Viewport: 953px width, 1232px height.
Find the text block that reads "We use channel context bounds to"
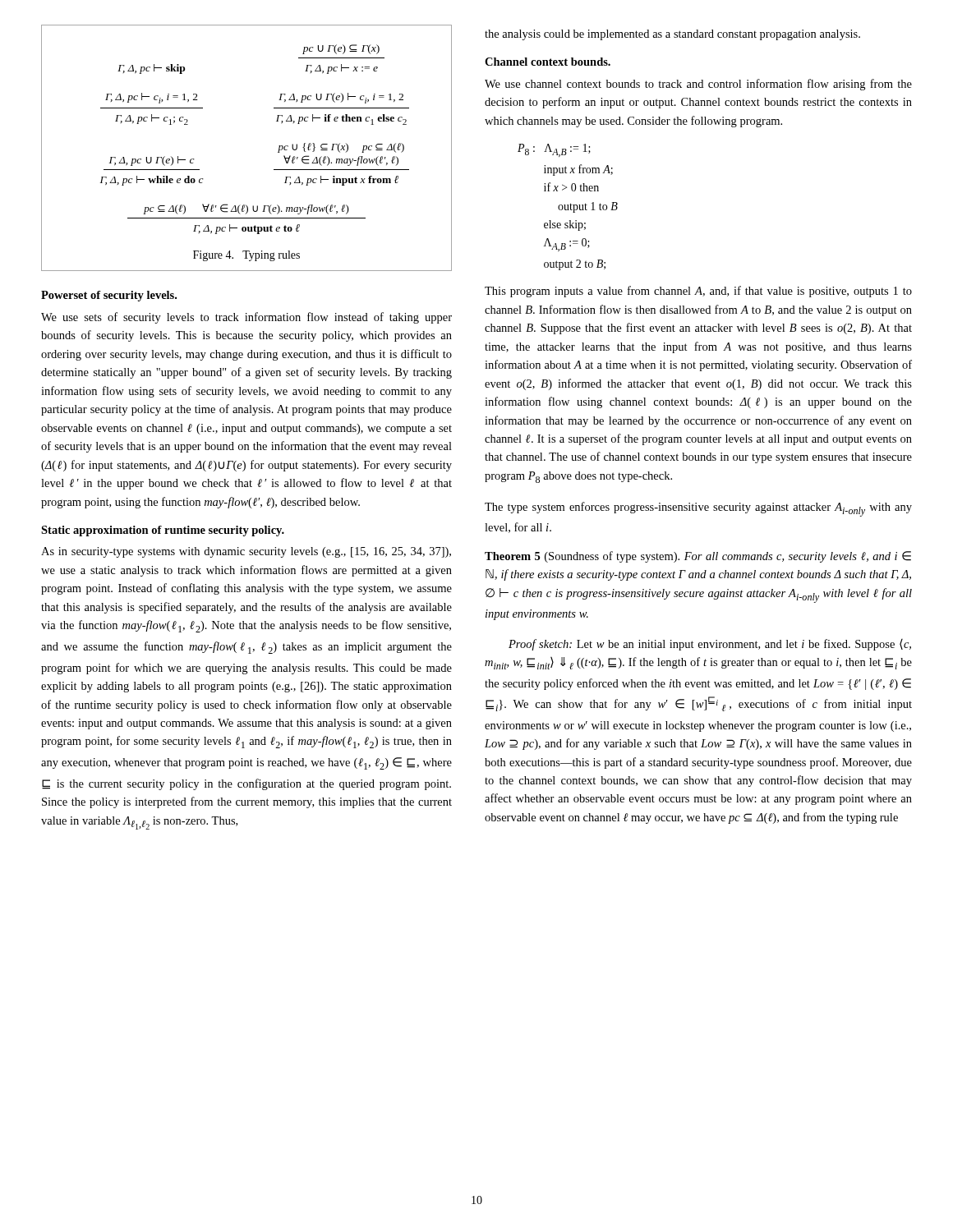(x=698, y=102)
